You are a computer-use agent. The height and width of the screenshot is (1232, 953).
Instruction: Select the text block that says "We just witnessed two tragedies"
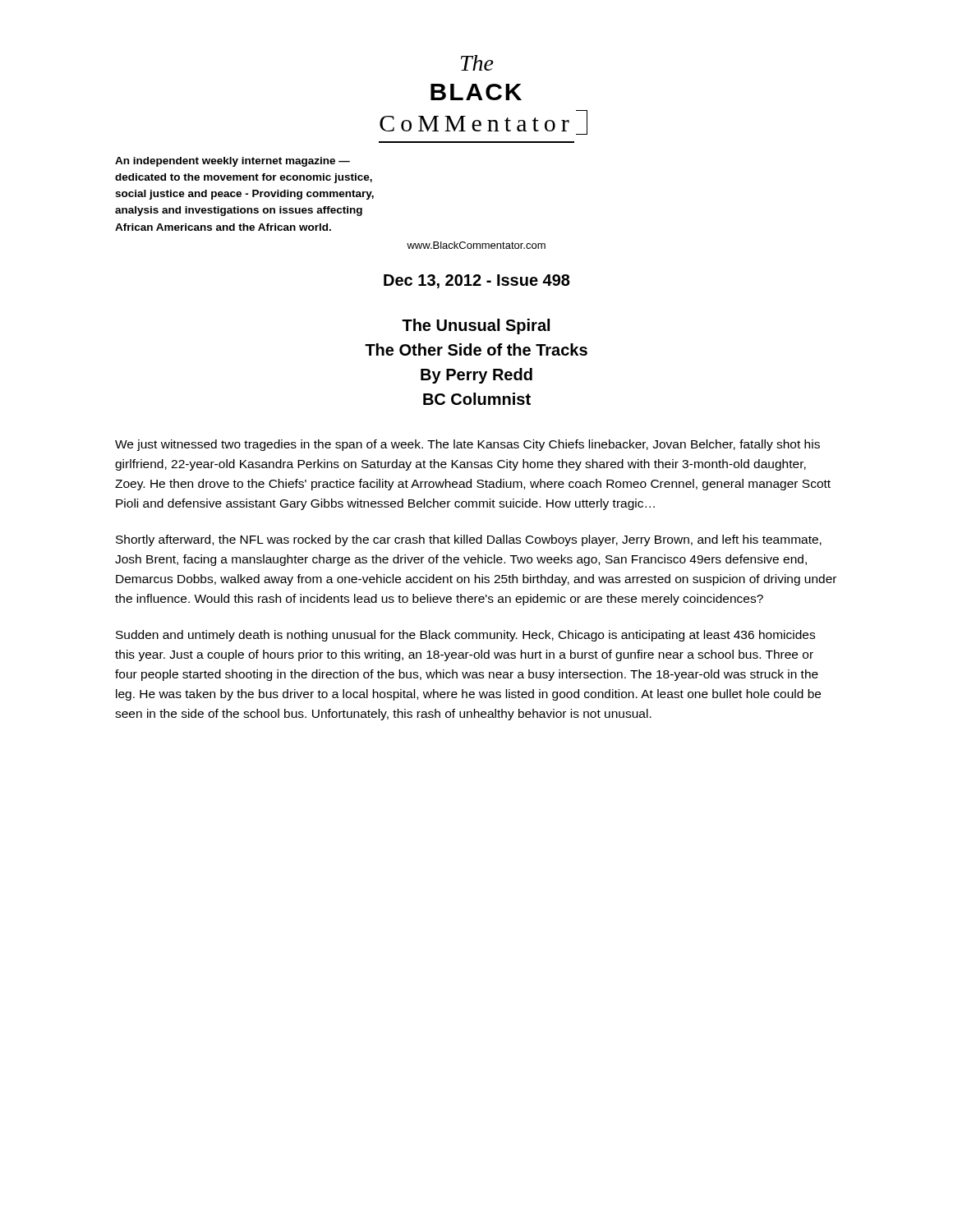click(x=473, y=473)
